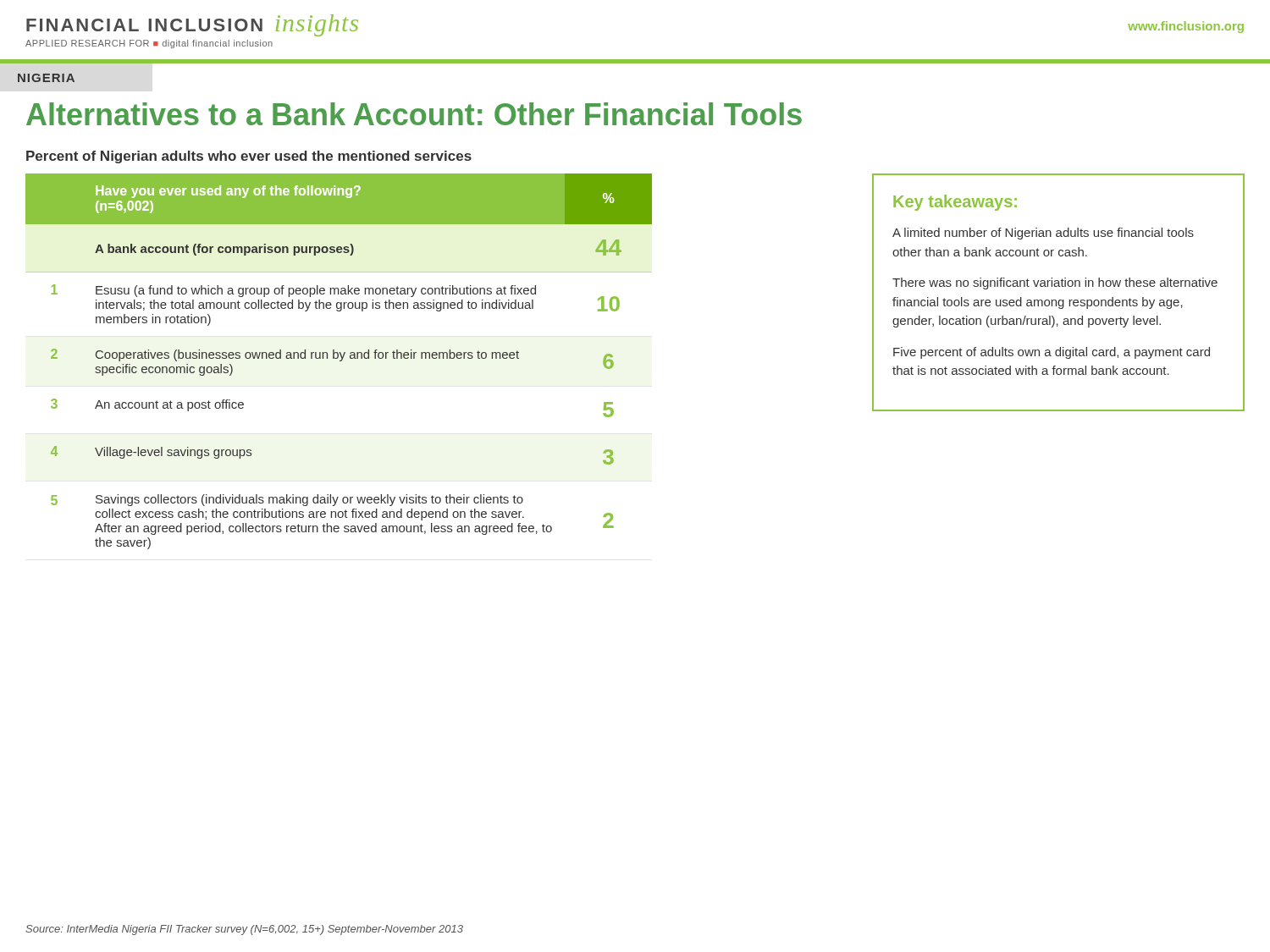Locate the table

[339, 367]
